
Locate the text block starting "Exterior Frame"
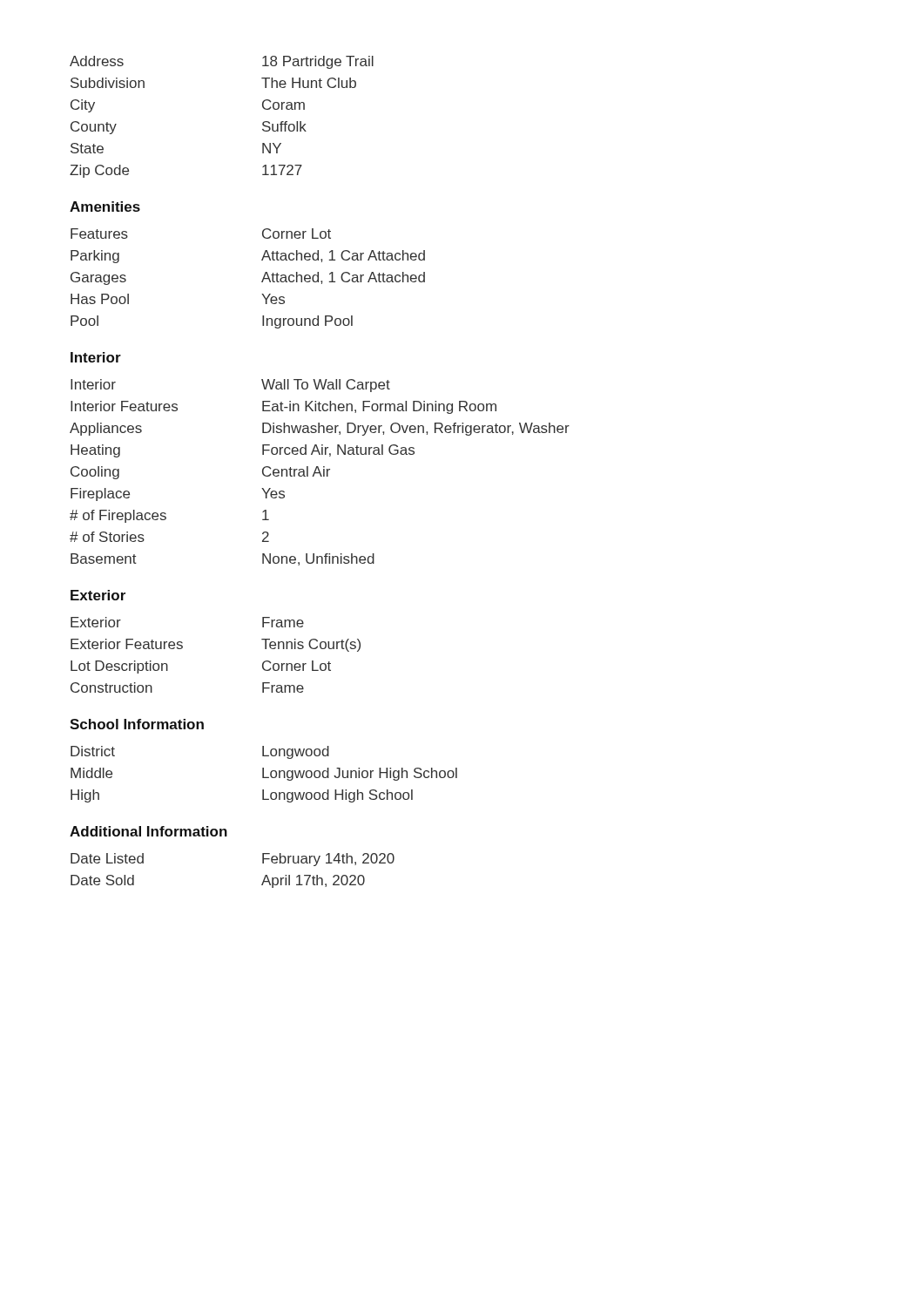[x=93, y=622]
